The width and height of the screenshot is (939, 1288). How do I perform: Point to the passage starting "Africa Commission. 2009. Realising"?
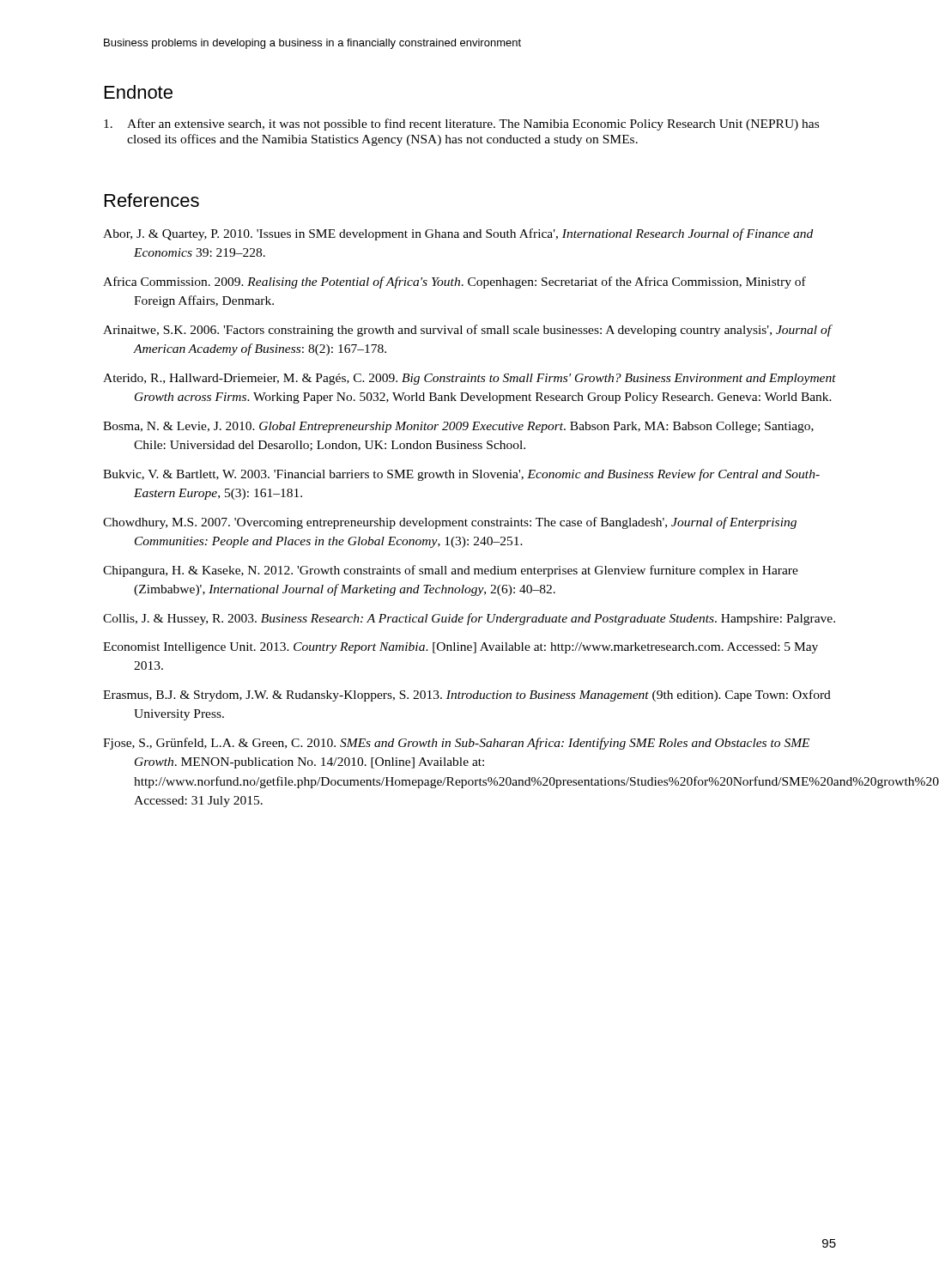click(x=470, y=291)
